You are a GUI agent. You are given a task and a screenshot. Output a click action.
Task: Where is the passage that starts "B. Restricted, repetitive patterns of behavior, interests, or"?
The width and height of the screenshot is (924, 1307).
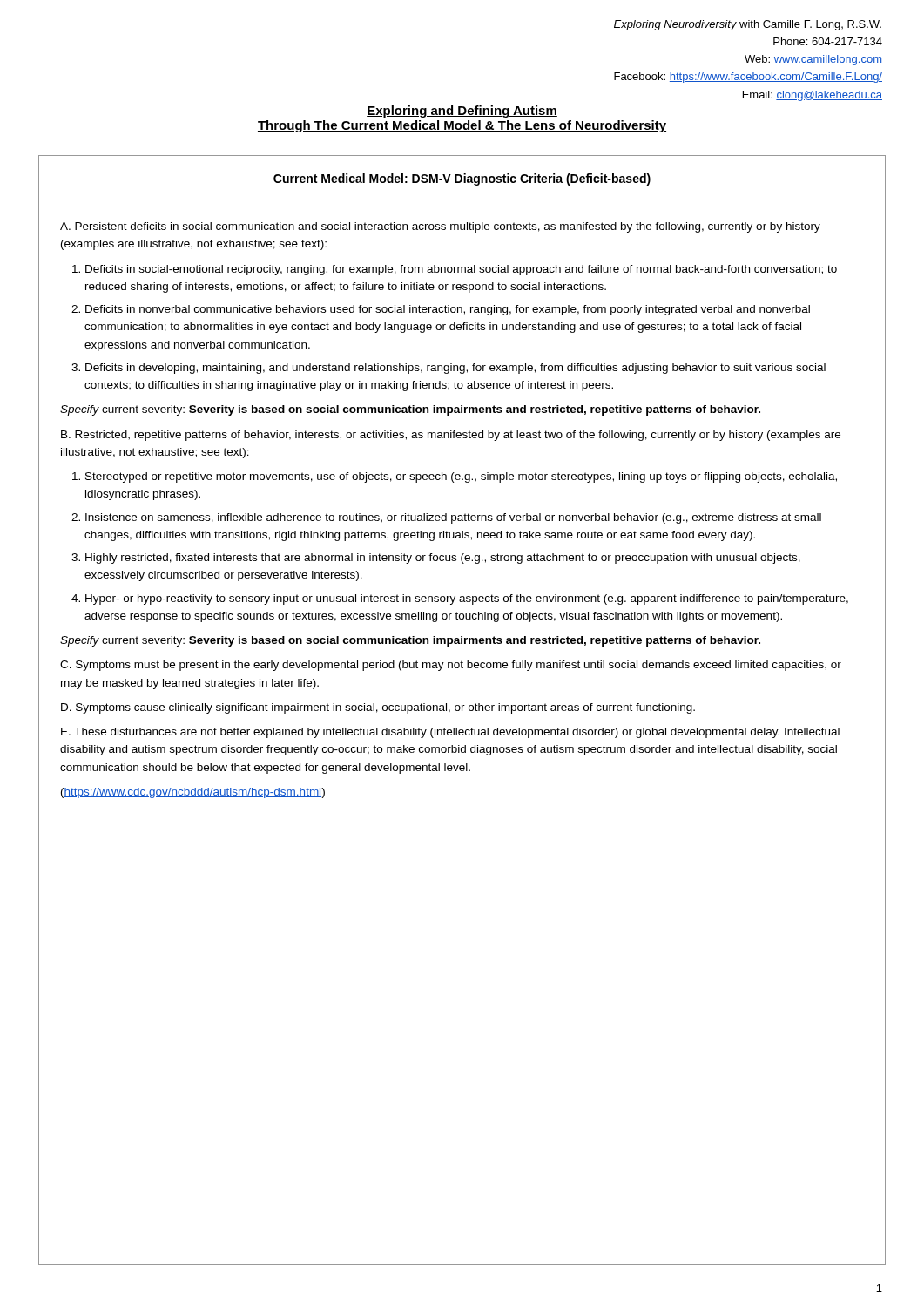450,443
